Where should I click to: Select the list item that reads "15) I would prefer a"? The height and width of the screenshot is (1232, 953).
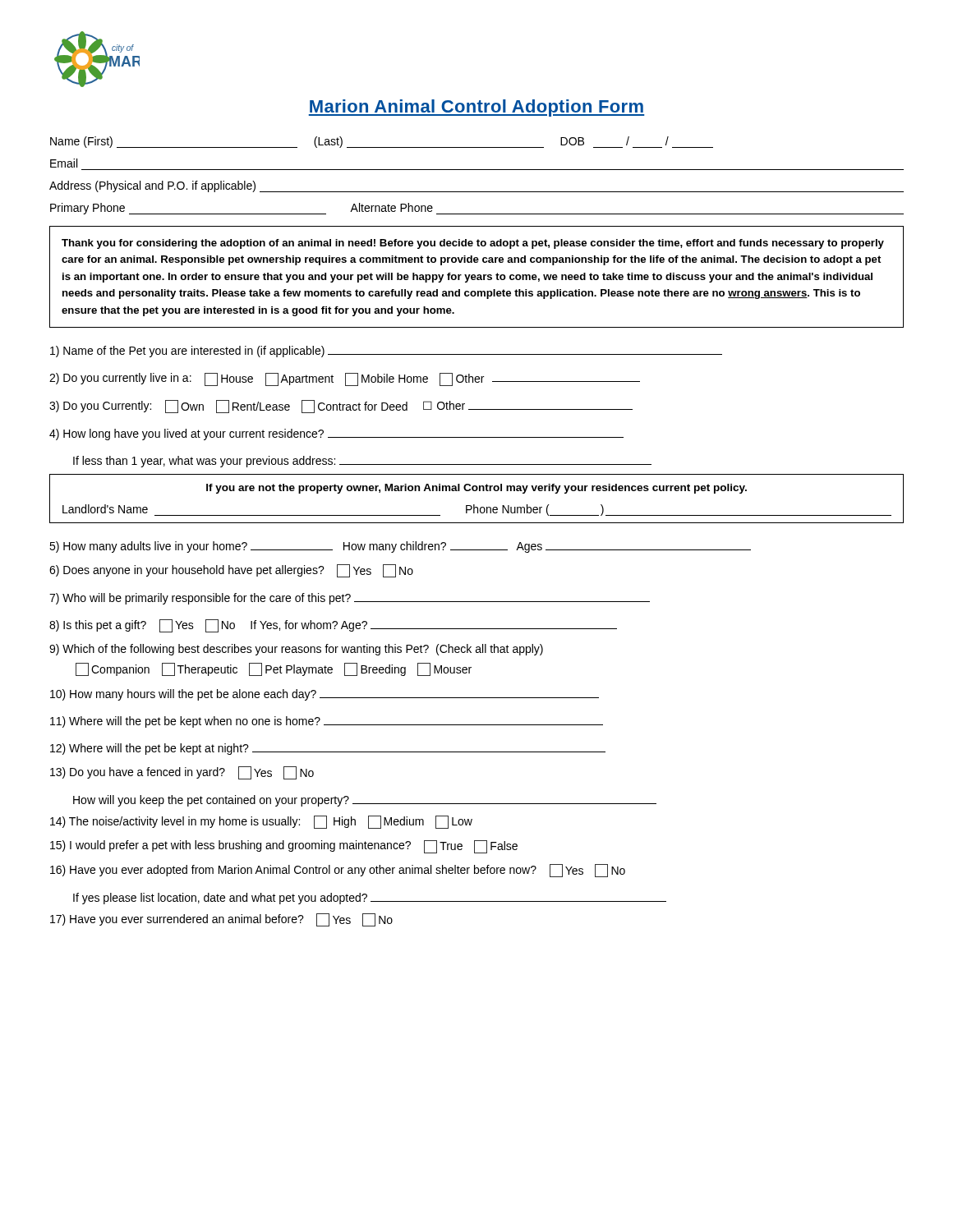click(284, 846)
